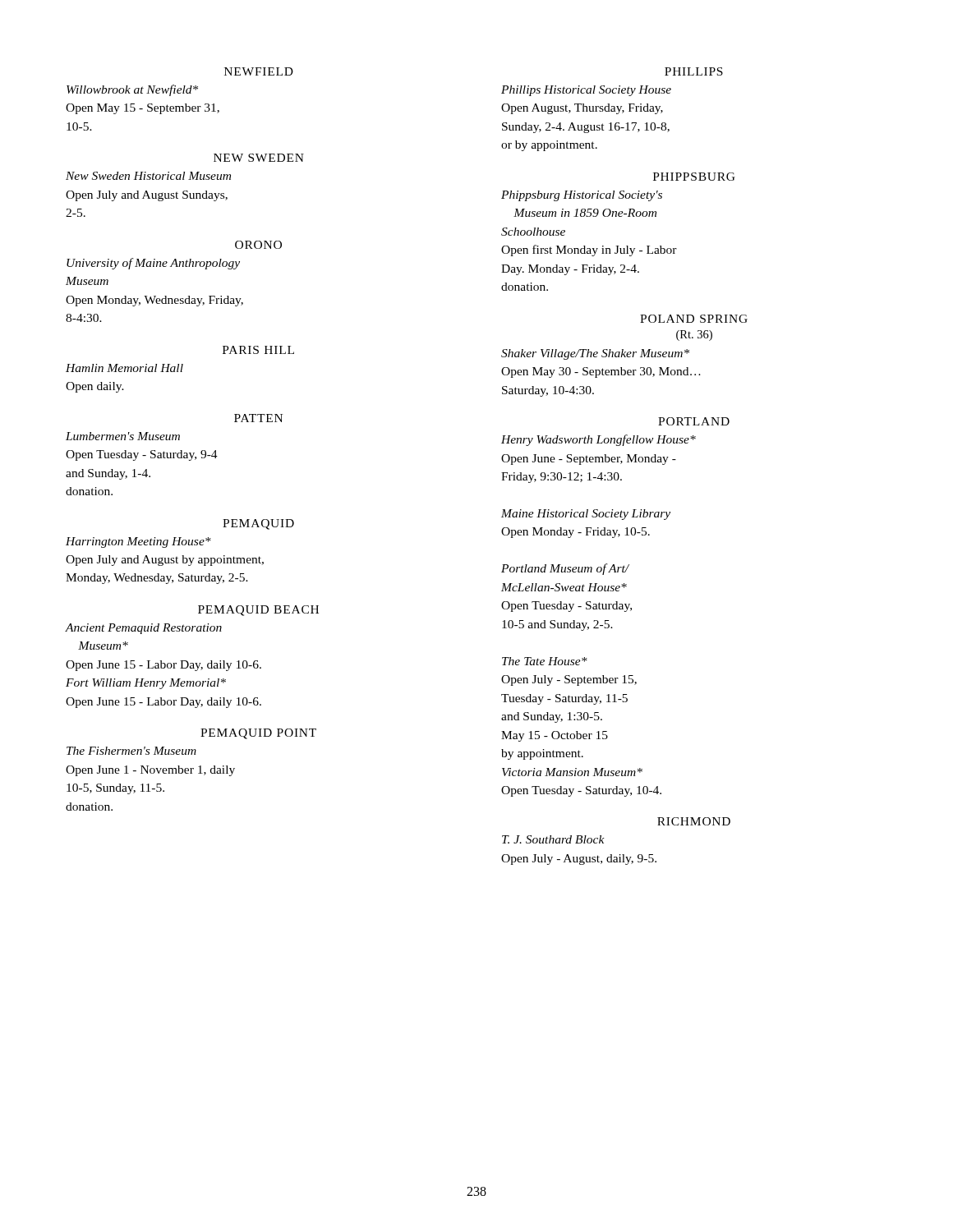Point to the region starting "PEMAQUID BEACH"
Viewport: 953px width, 1232px height.
click(259, 609)
